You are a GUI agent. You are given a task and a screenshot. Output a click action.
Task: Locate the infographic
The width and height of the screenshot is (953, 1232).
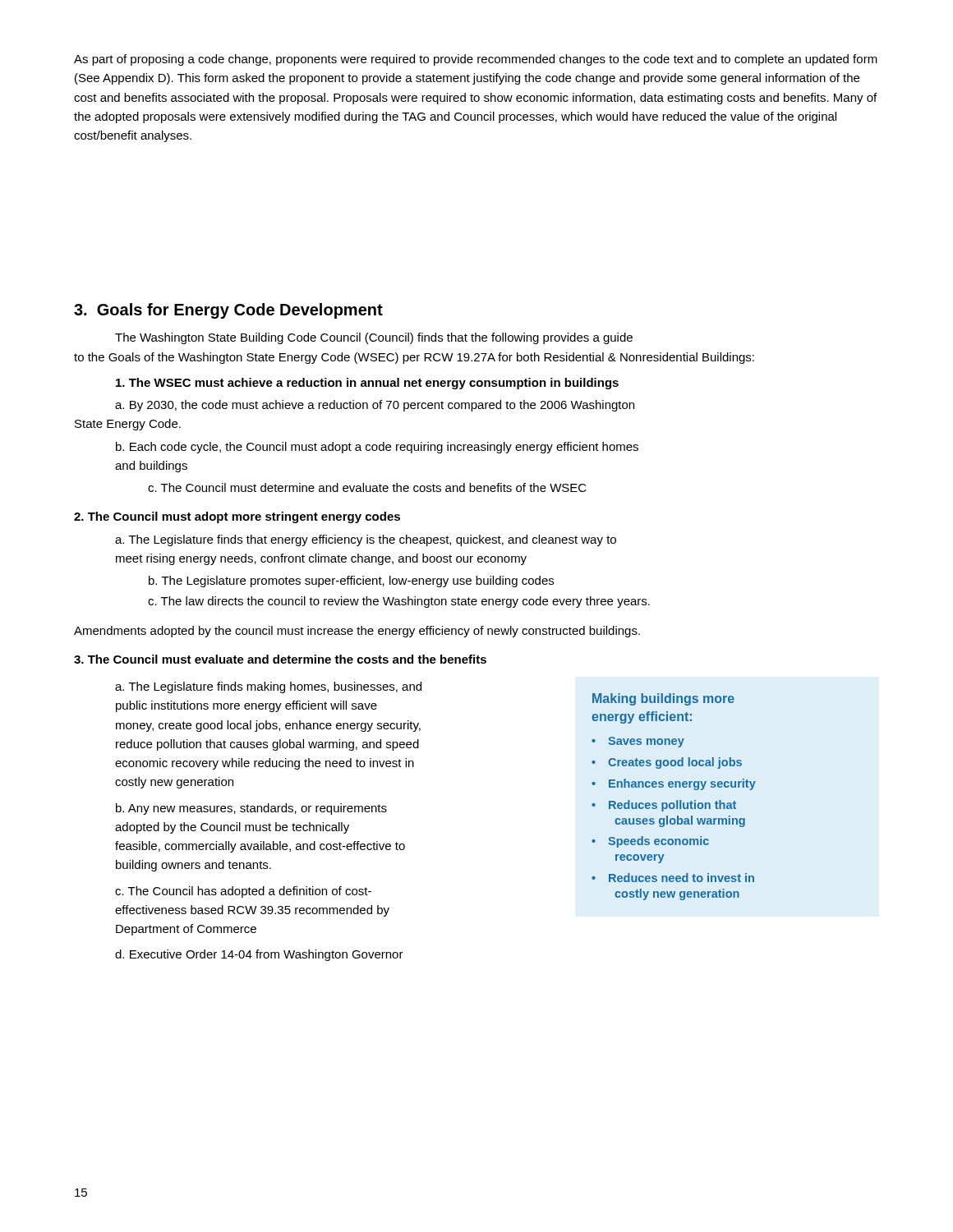[727, 797]
